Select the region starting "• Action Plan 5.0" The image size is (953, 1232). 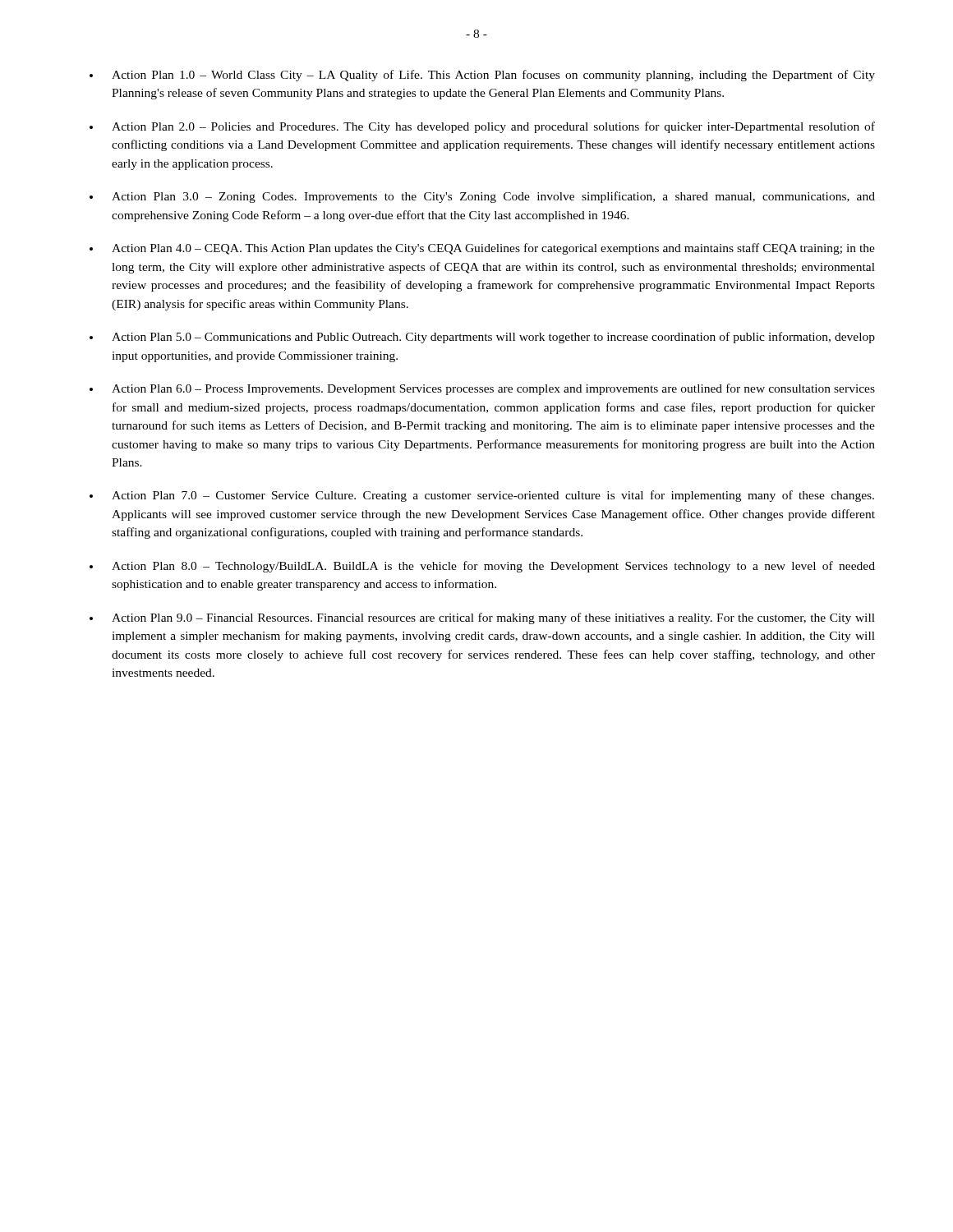pos(482,346)
